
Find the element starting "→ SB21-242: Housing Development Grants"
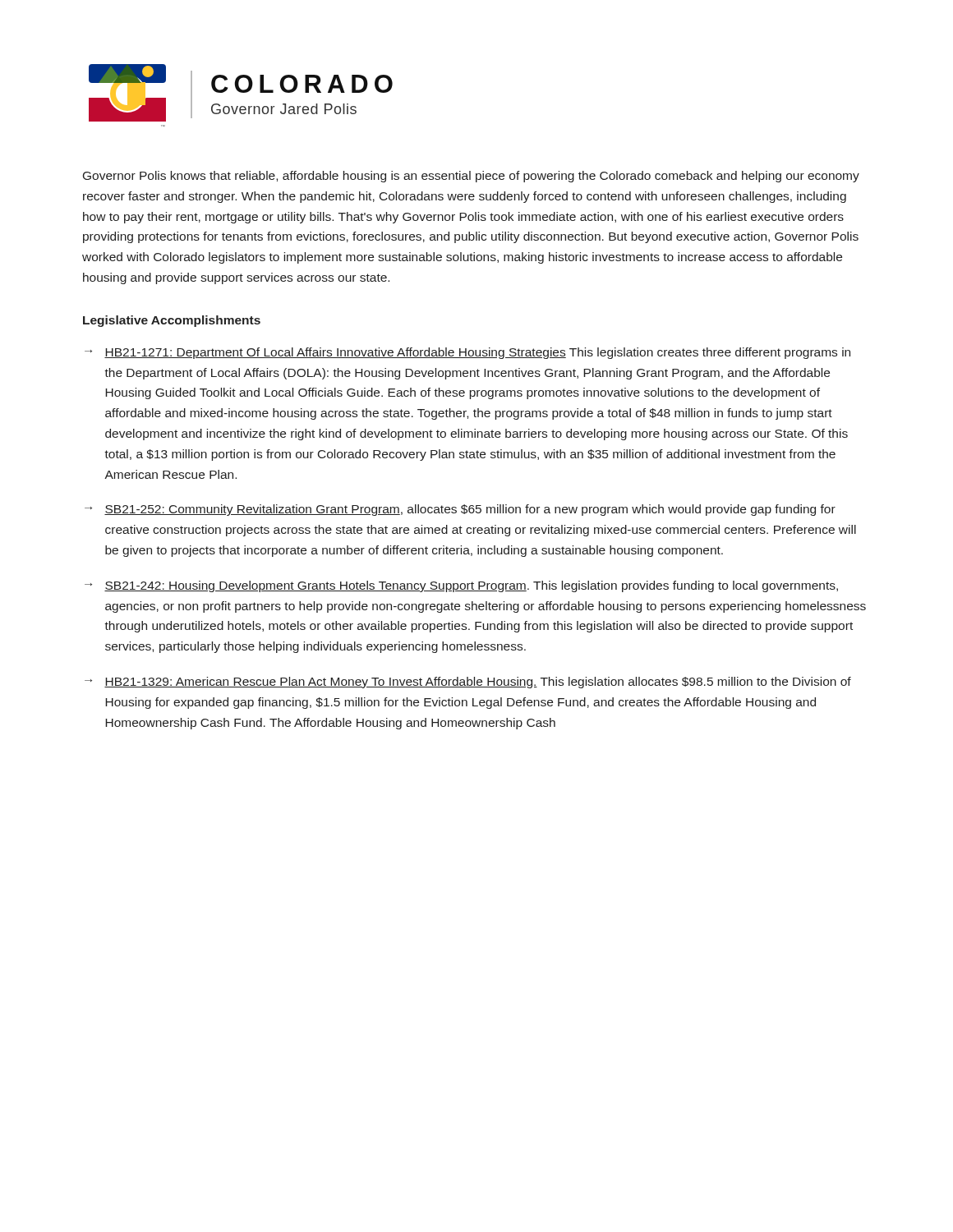pos(476,616)
